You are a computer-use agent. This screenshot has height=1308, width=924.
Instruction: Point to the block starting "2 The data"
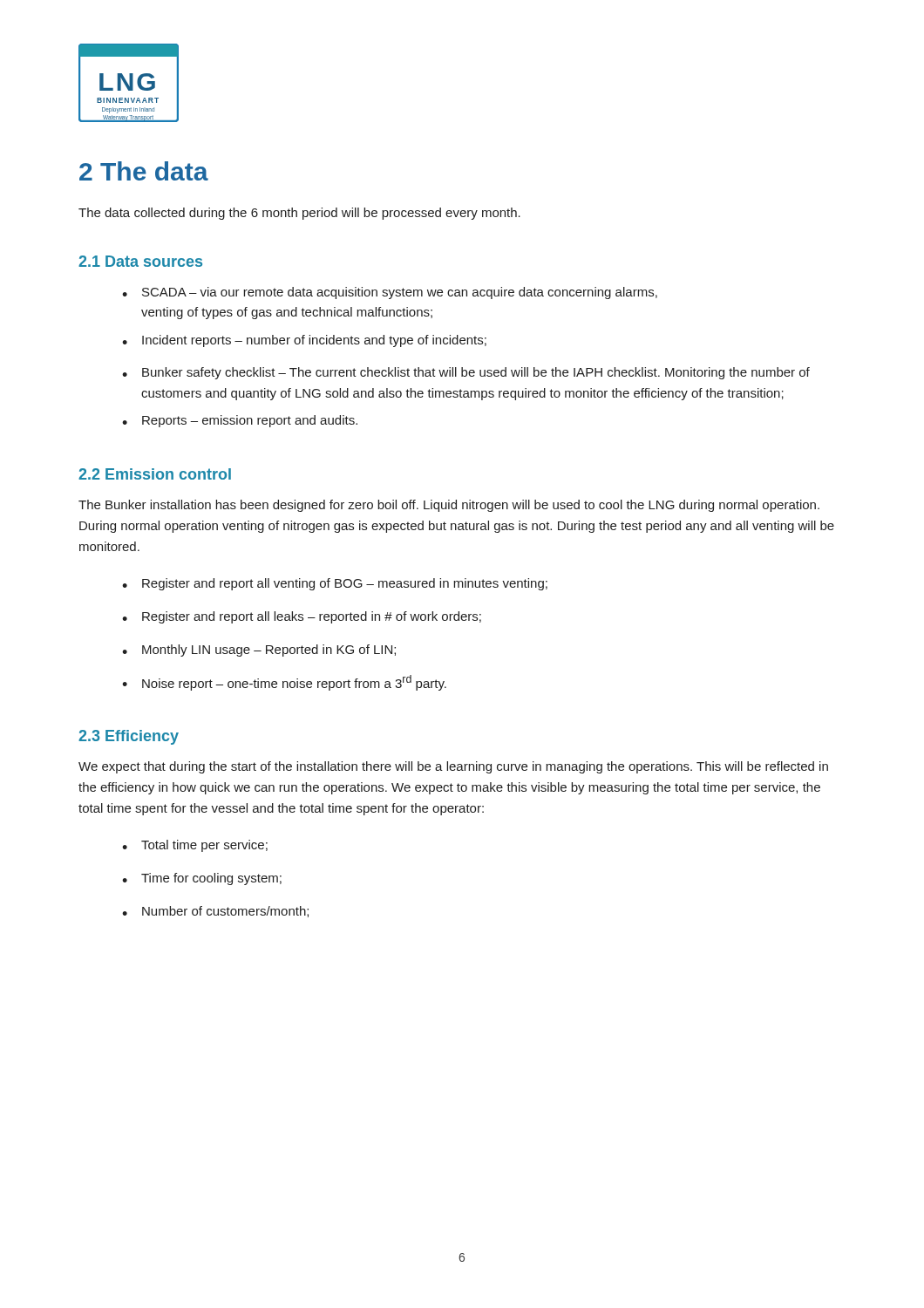[x=143, y=171]
